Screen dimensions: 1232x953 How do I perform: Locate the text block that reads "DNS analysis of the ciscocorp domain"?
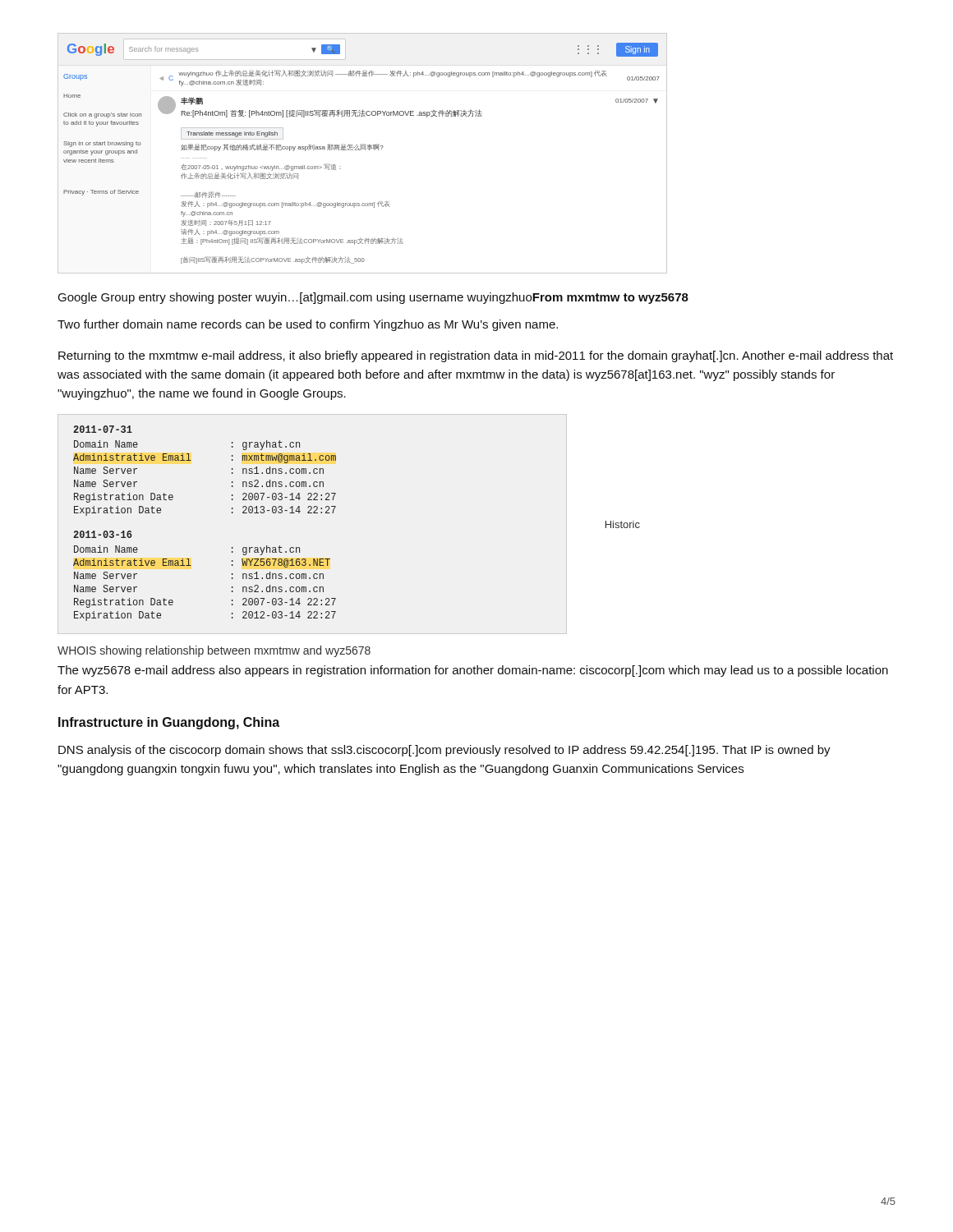pos(444,759)
